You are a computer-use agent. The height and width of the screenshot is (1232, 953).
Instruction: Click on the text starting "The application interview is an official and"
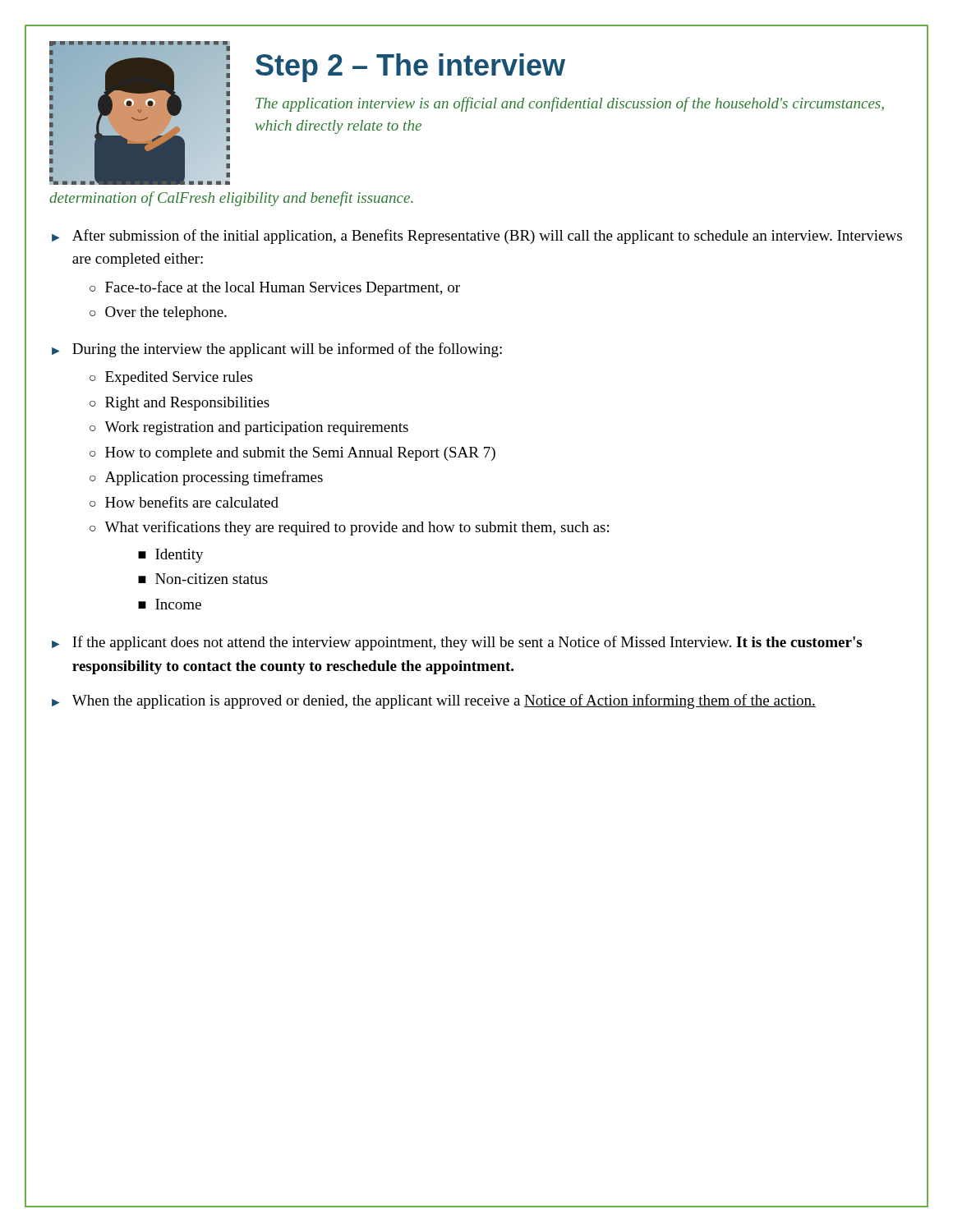tap(579, 114)
